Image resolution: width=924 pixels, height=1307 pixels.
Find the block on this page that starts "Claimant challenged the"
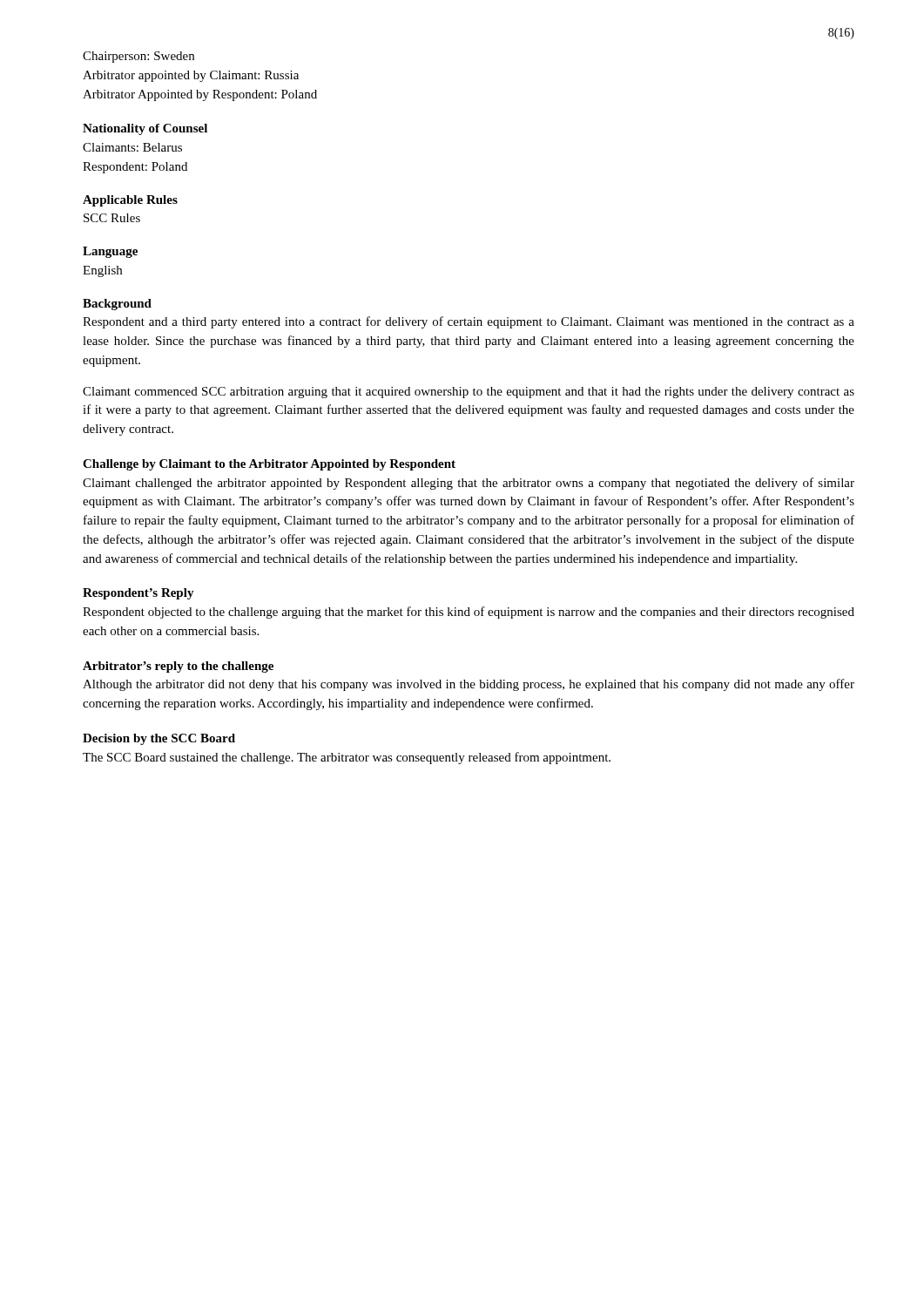(469, 521)
